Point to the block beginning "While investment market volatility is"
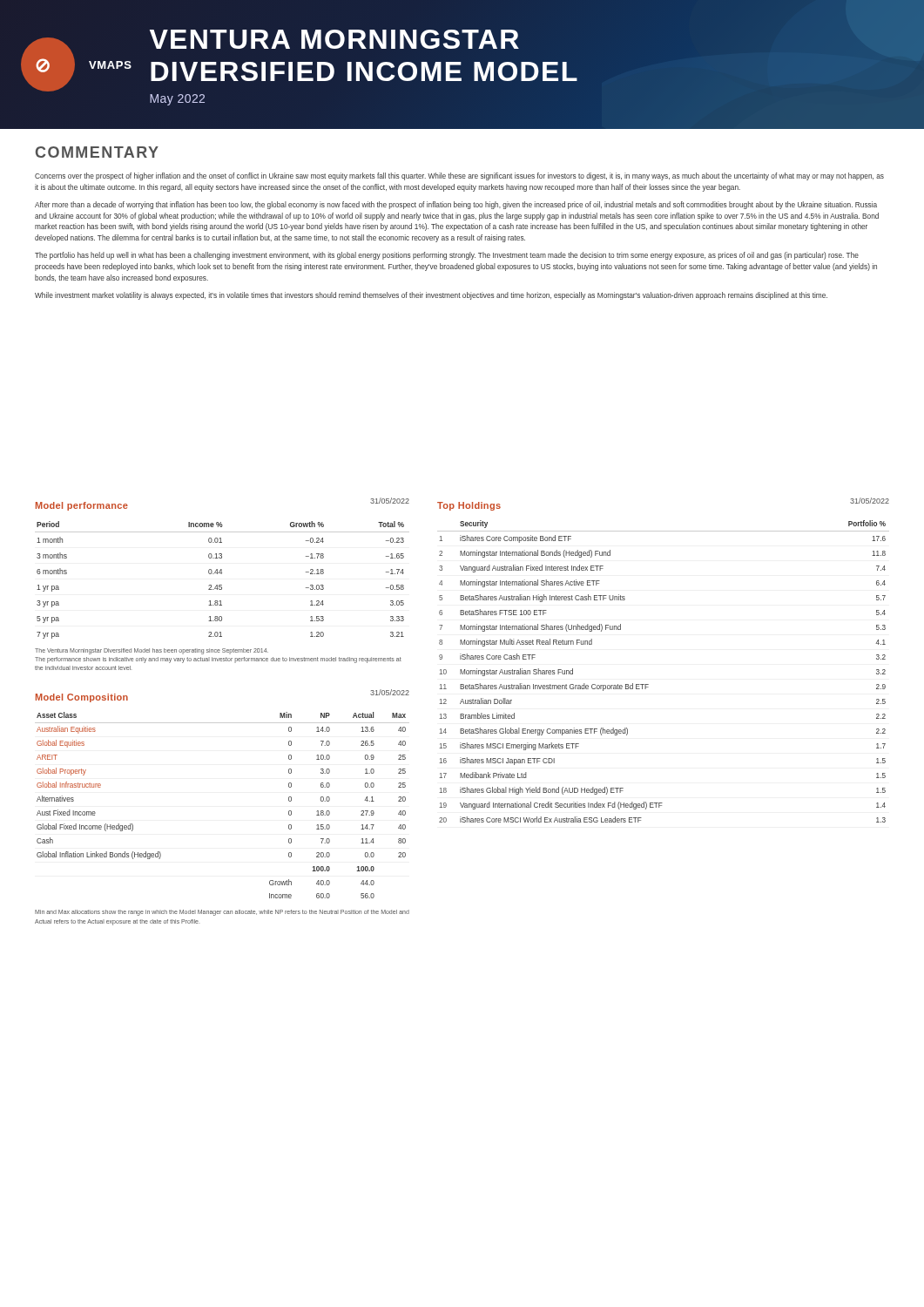Image resolution: width=924 pixels, height=1307 pixels. coord(431,295)
